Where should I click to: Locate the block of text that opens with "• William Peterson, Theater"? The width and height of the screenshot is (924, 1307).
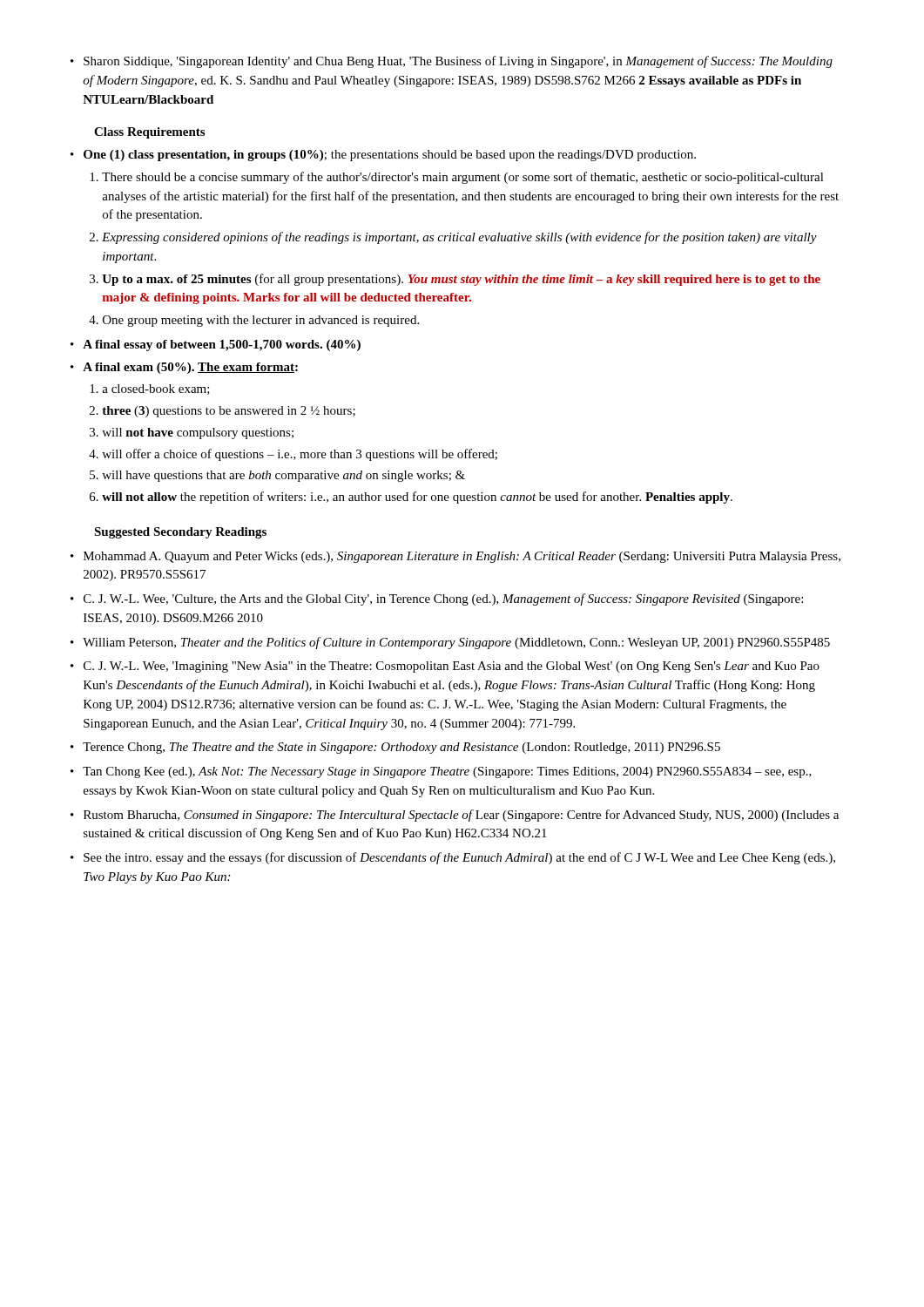pos(458,642)
